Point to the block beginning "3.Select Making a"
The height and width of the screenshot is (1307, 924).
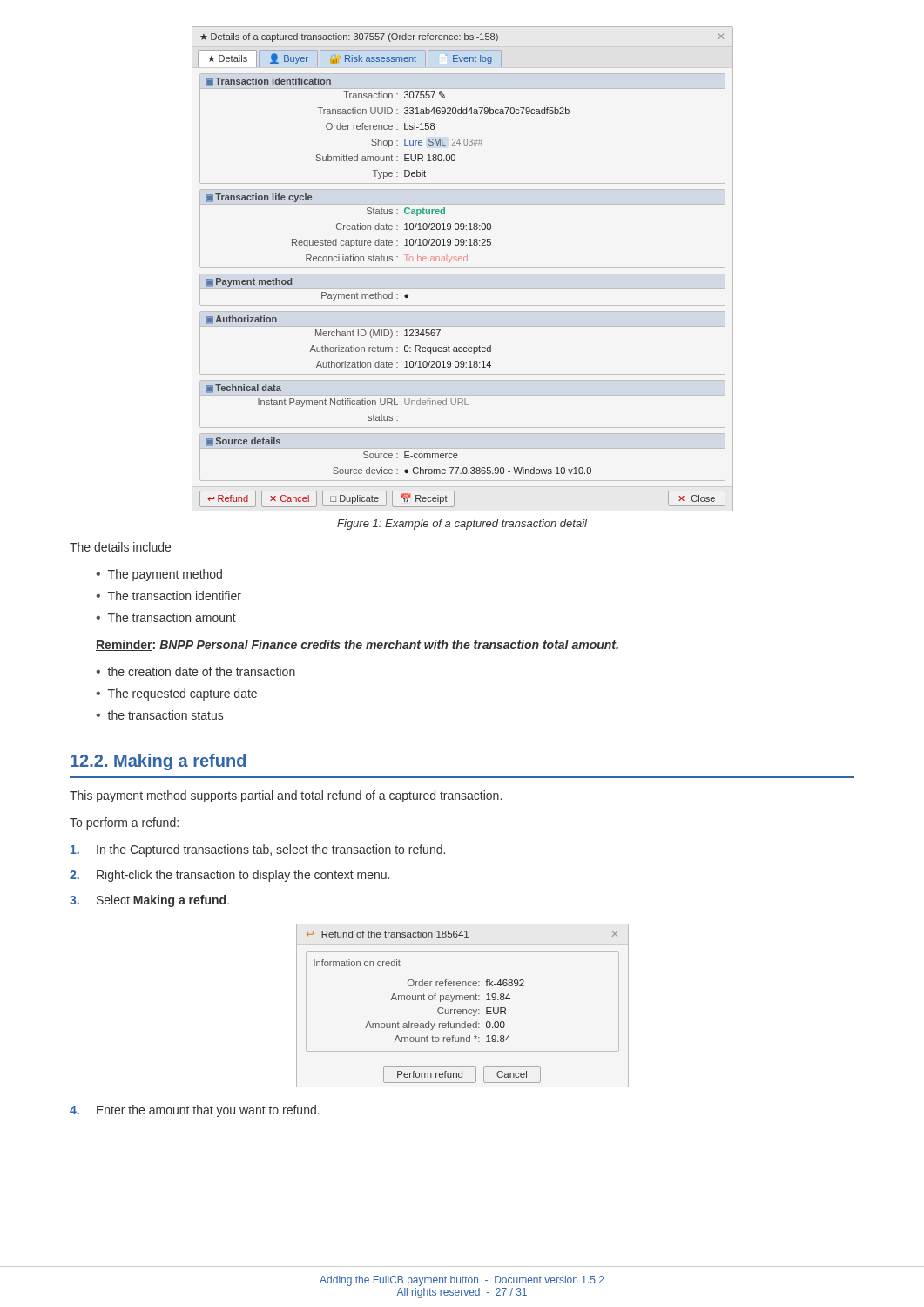(x=150, y=901)
